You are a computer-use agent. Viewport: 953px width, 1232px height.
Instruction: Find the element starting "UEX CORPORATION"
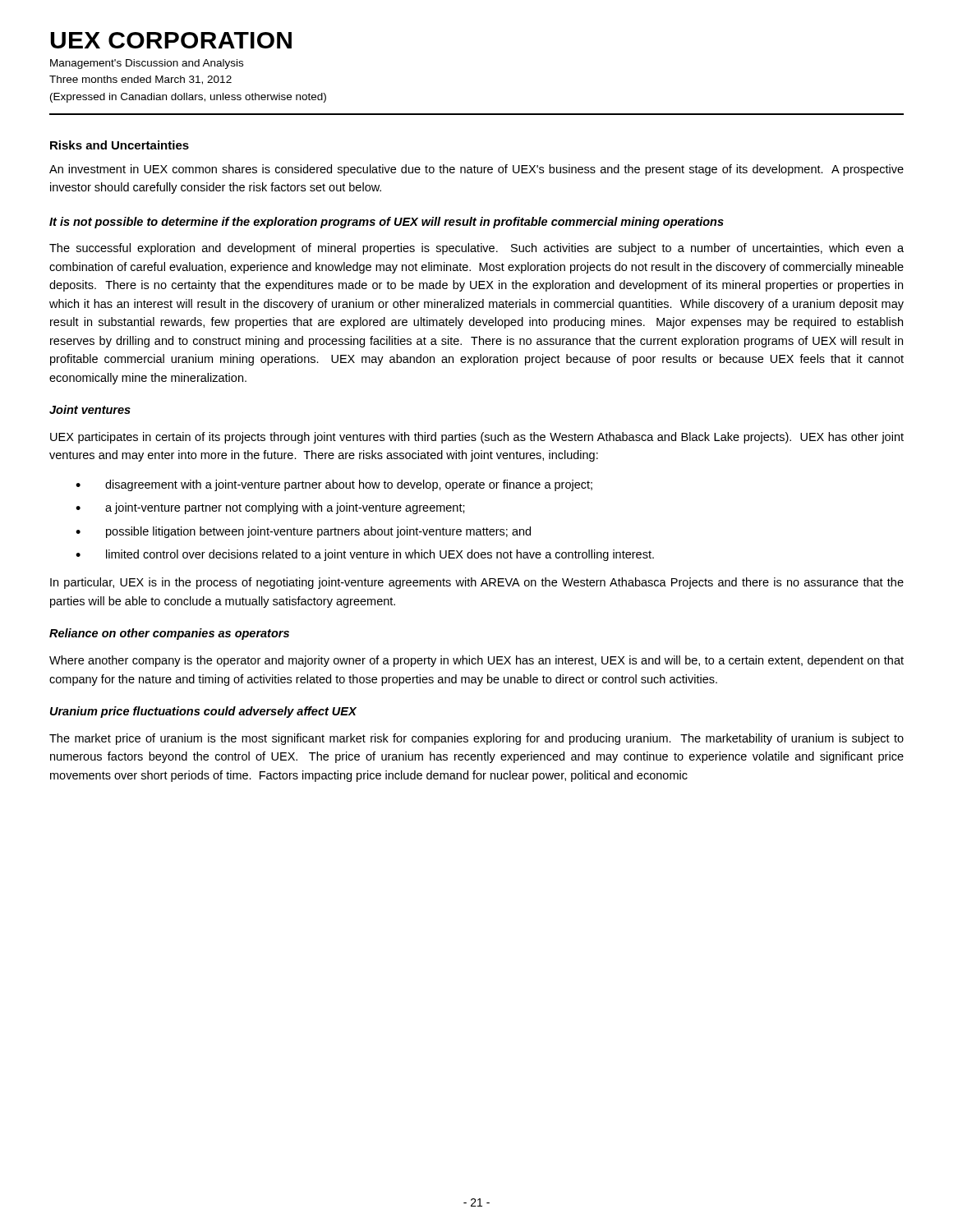(171, 40)
